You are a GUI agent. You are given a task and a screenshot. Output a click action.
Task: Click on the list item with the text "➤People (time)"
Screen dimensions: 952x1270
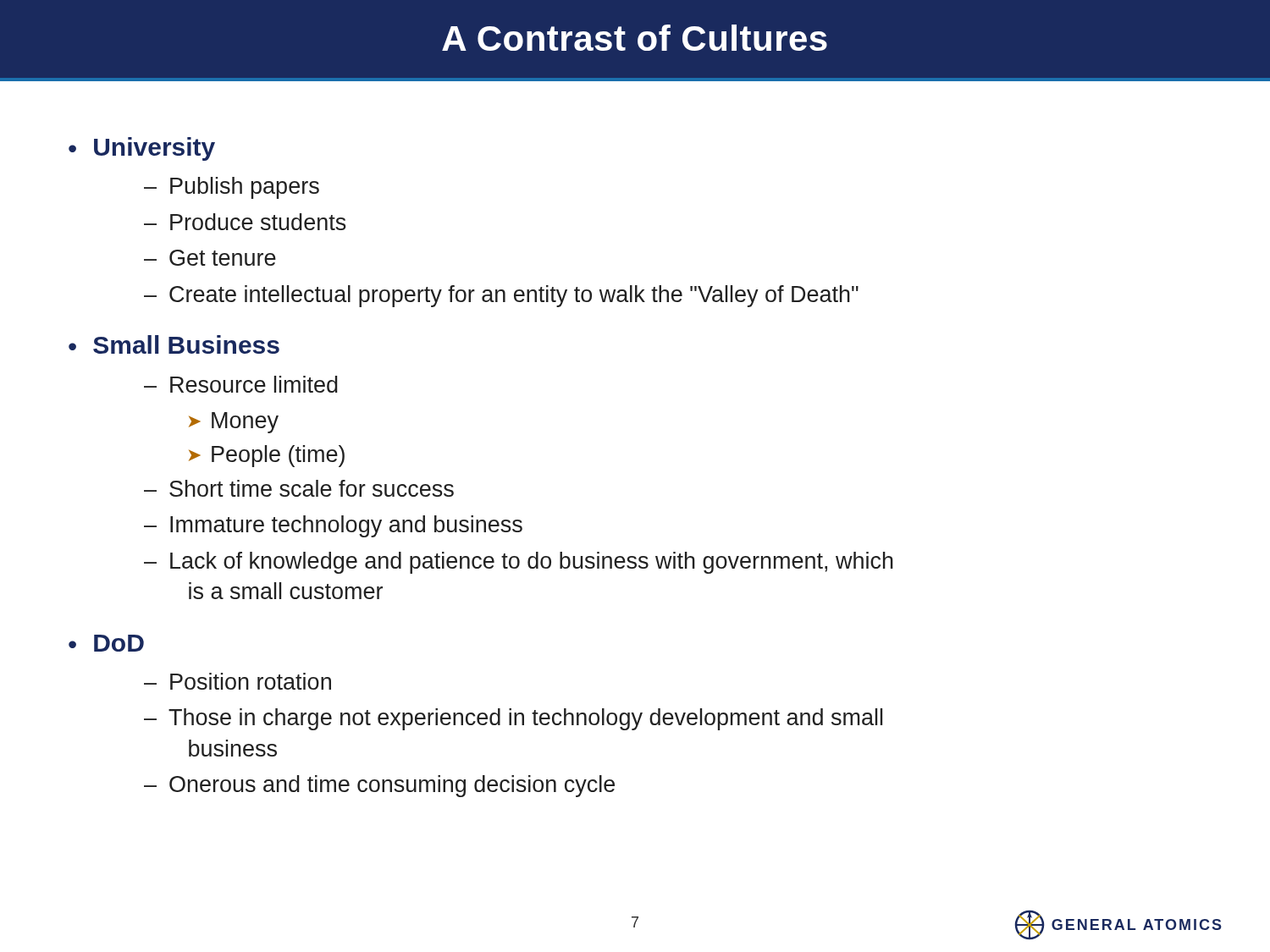(266, 455)
